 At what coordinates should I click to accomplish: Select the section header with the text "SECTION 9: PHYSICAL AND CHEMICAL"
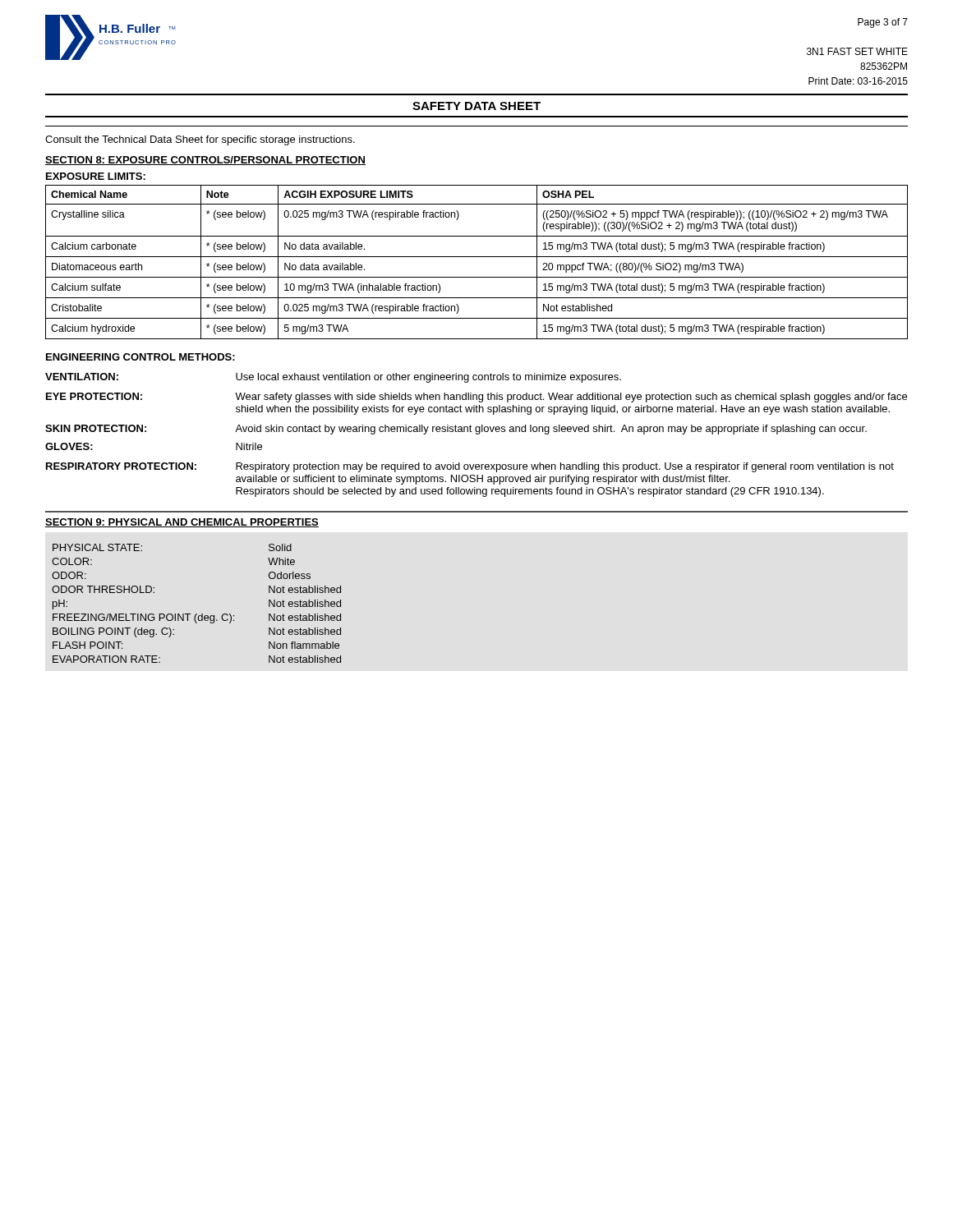tap(182, 522)
